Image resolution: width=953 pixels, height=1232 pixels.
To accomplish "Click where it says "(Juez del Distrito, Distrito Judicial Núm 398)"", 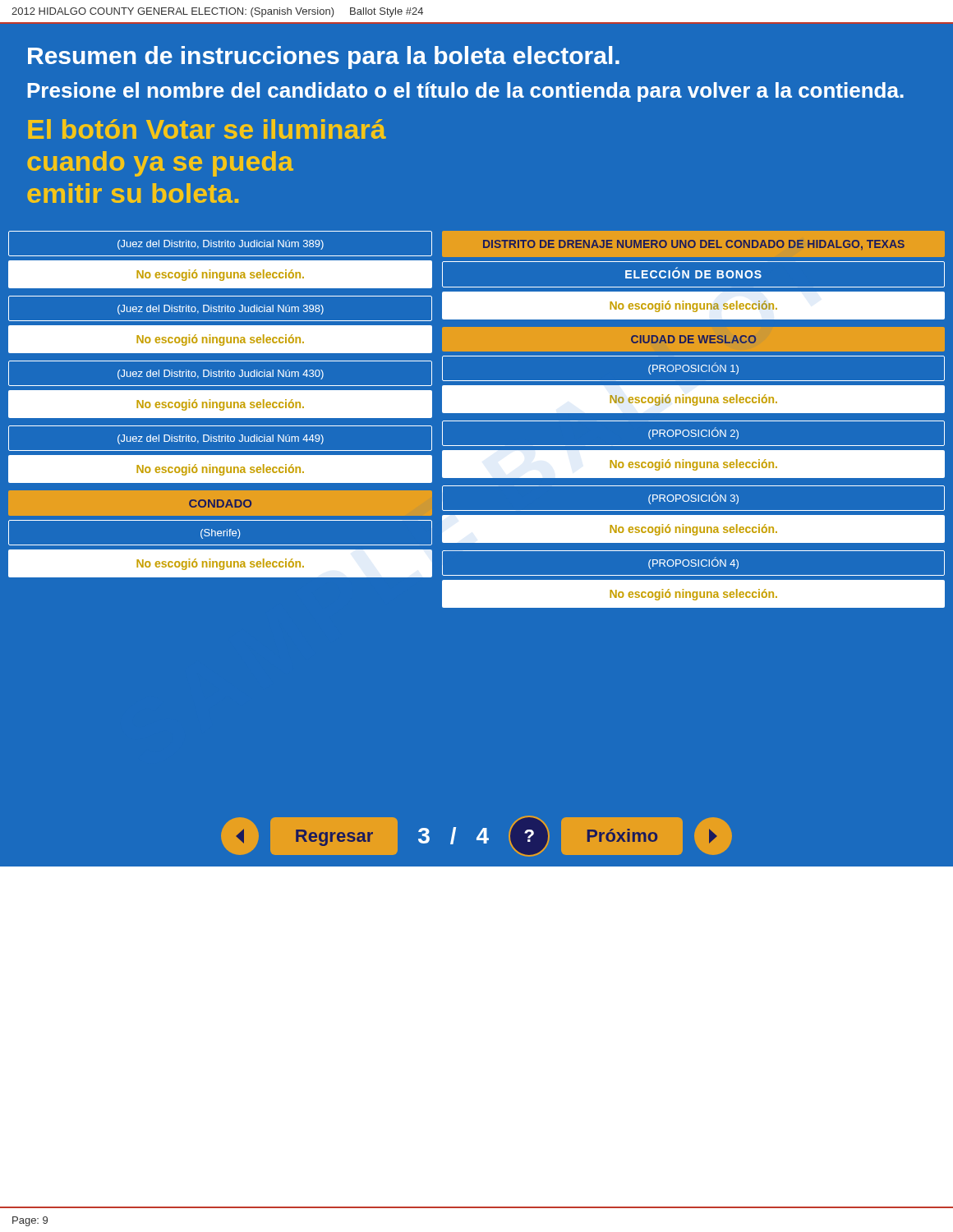I will coord(220,308).
